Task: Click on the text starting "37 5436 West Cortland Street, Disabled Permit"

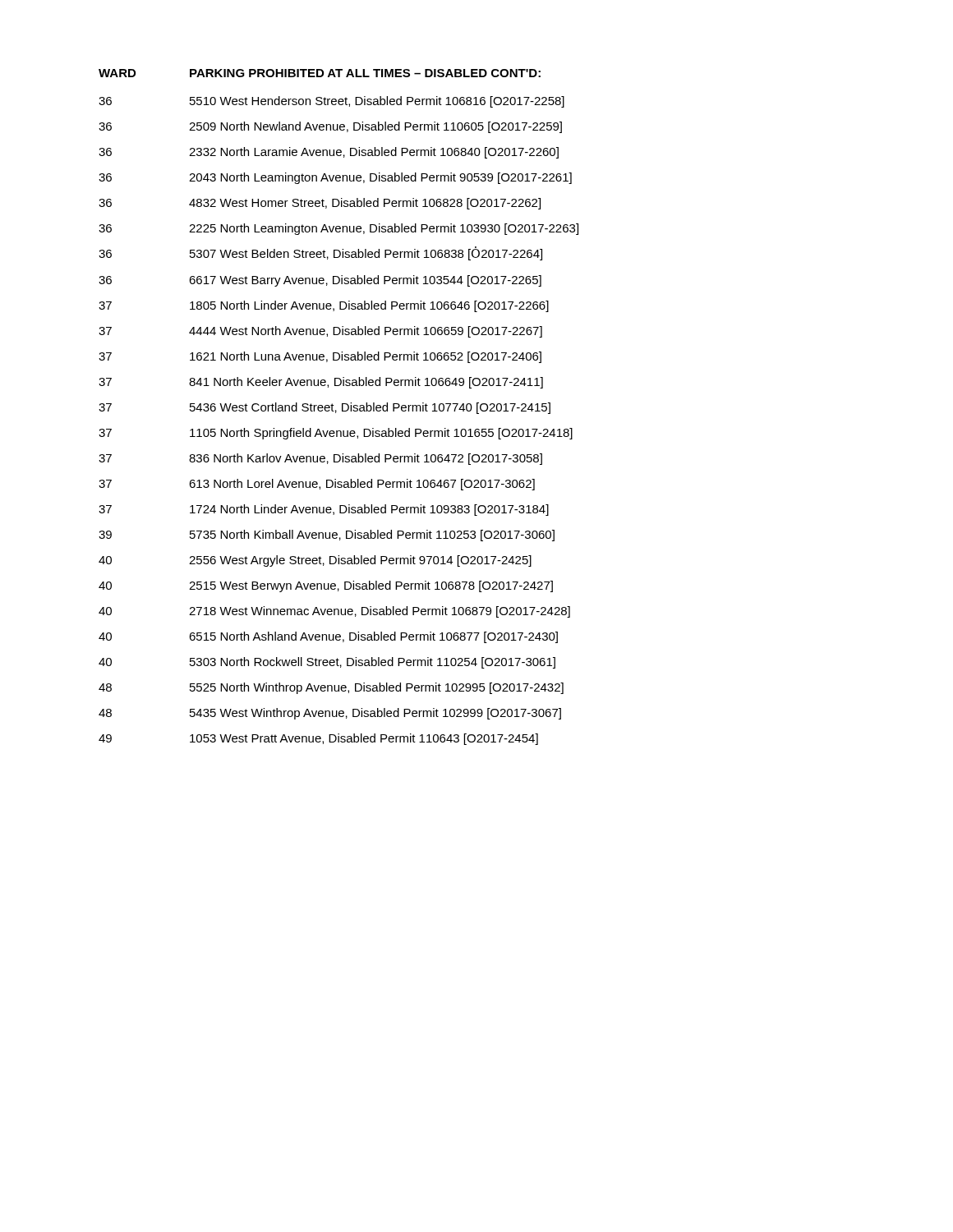Action: point(493,407)
